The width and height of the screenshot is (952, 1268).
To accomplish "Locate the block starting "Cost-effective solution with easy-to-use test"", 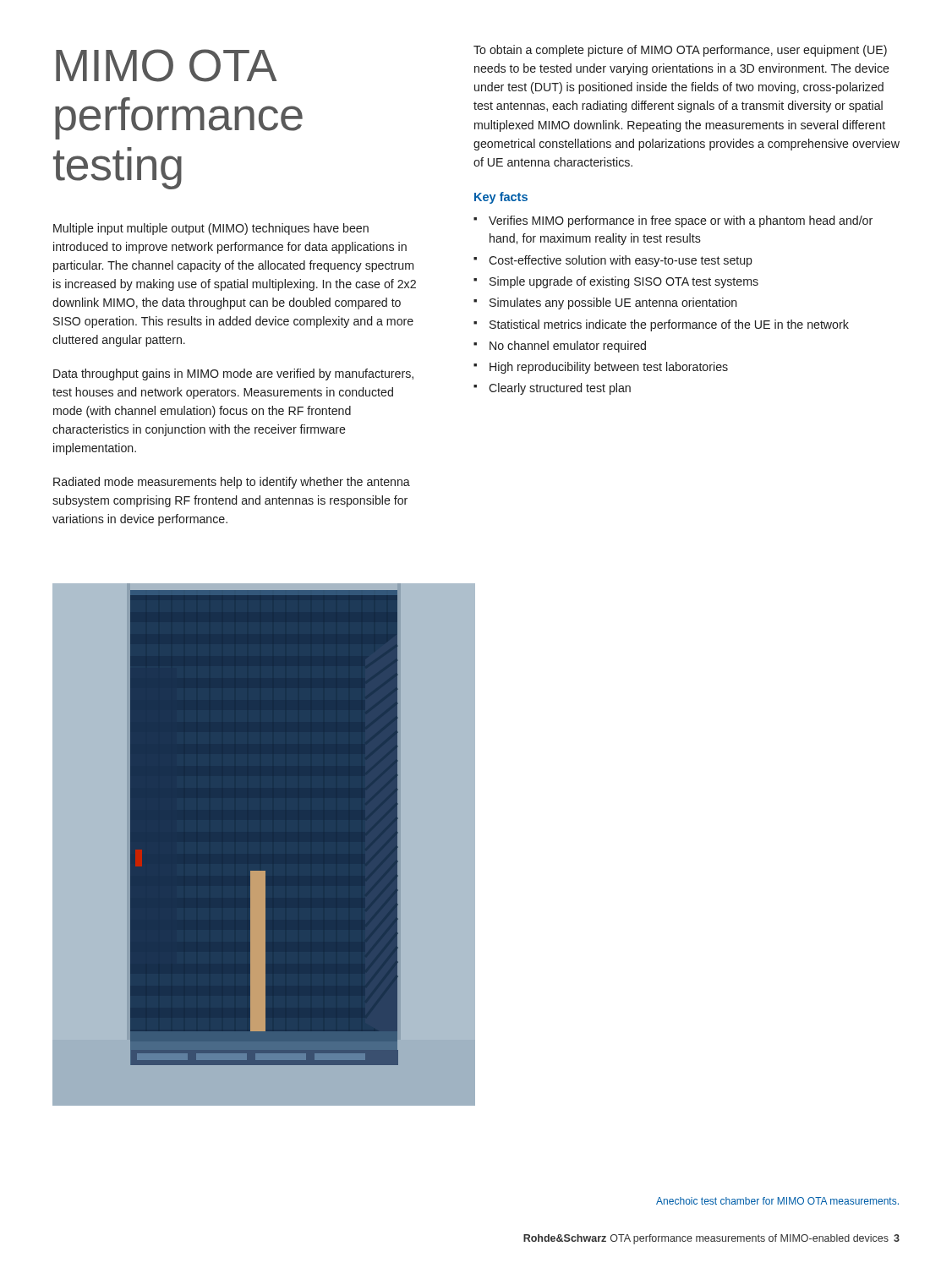I will [621, 260].
